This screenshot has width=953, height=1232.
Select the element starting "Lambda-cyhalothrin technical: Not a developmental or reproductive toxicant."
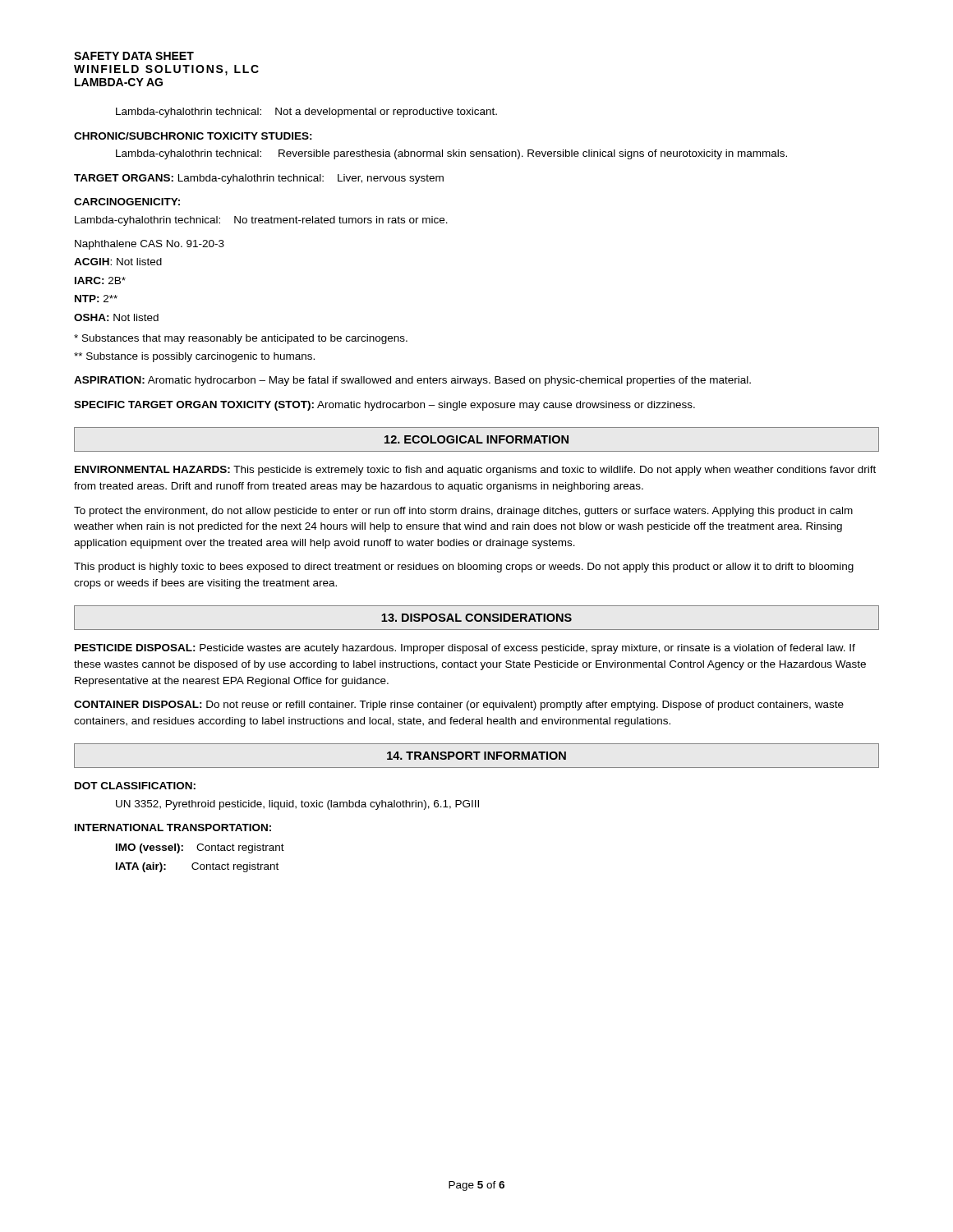click(306, 111)
